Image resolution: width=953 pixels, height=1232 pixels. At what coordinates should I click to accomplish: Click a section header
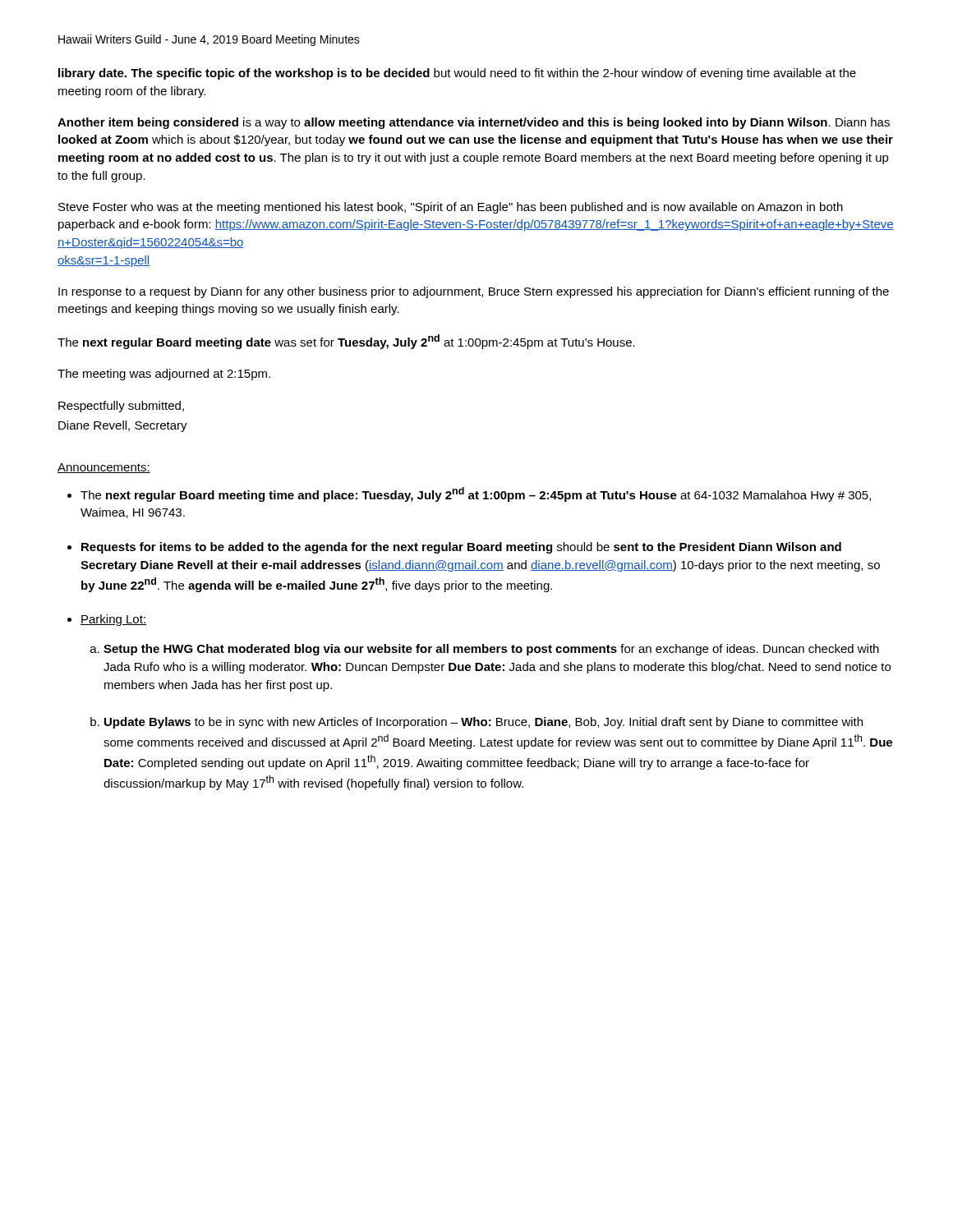[x=104, y=466]
